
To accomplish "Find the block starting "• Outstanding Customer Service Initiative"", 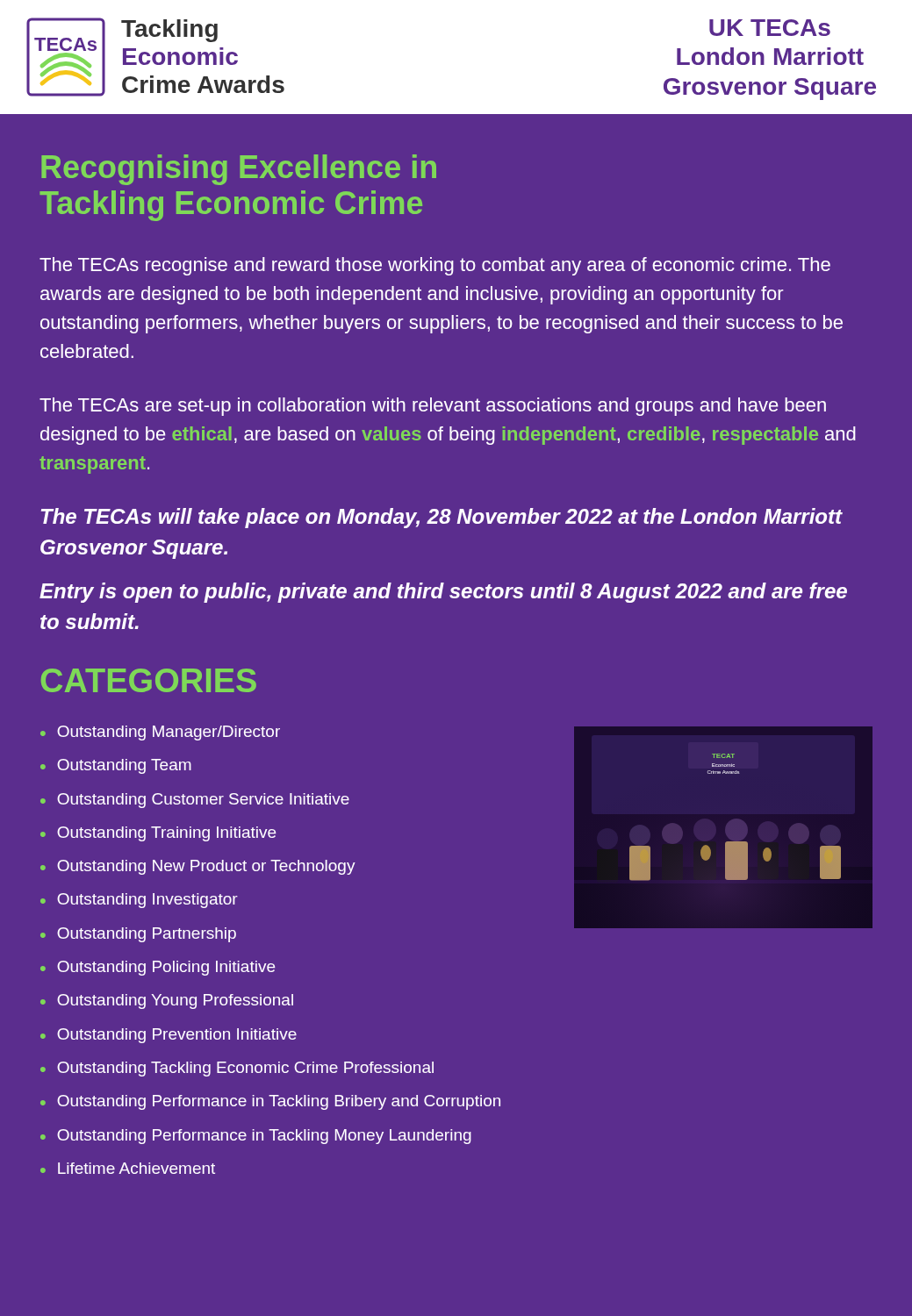I will [294, 801].
